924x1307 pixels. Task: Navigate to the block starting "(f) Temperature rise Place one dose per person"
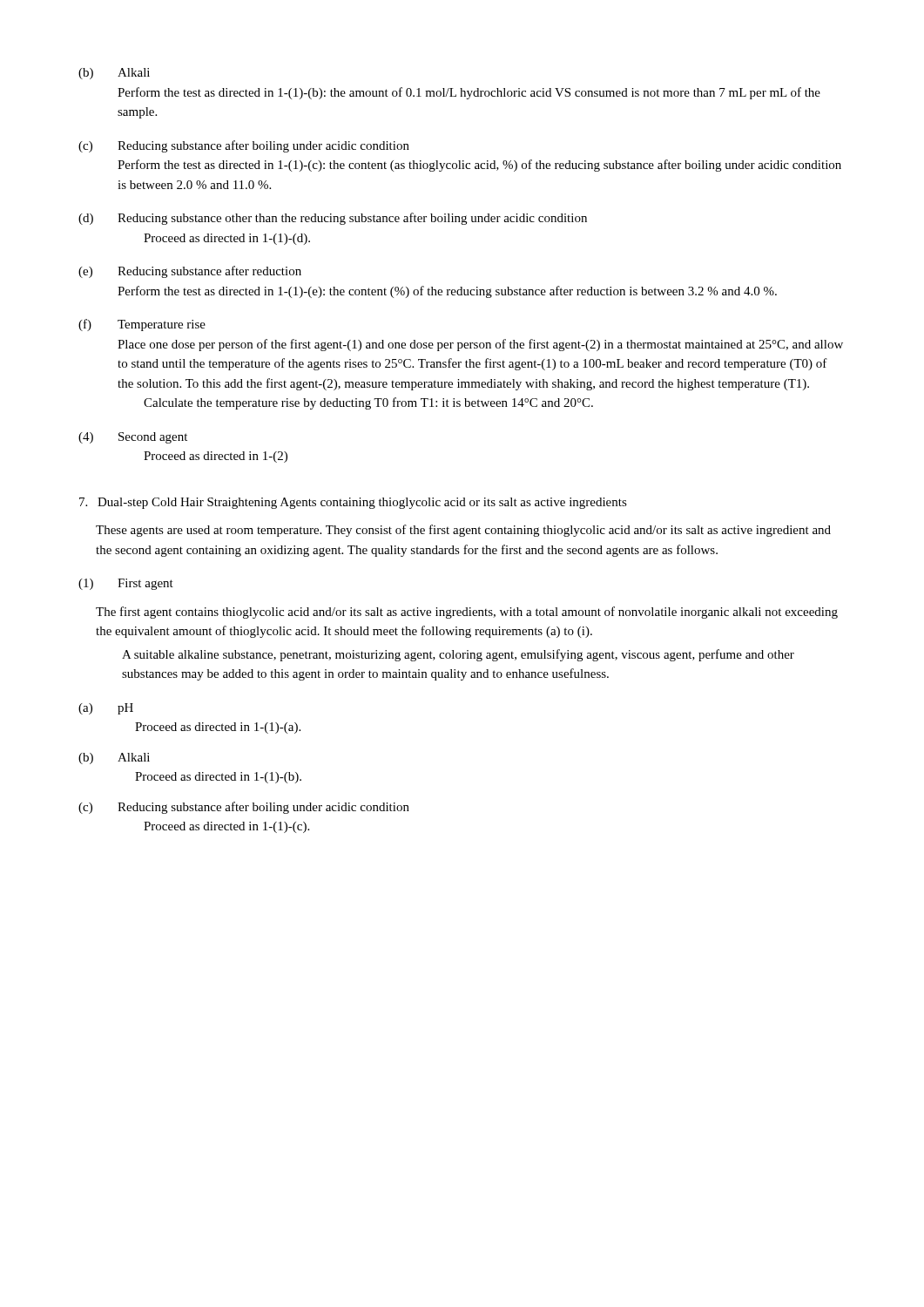(462, 364)
